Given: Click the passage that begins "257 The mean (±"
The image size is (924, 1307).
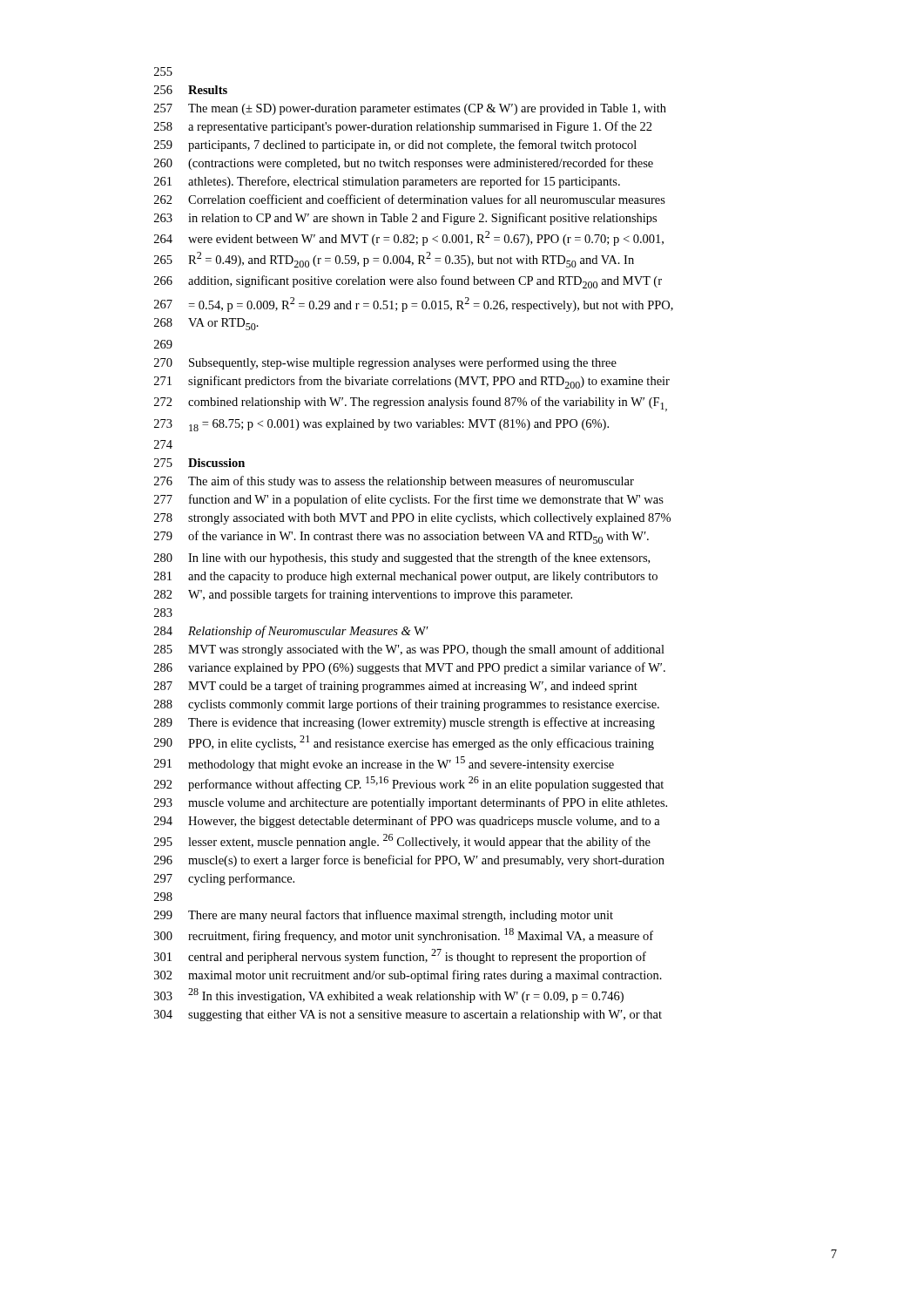Looking at the screenshot, I should click(475, 217).
